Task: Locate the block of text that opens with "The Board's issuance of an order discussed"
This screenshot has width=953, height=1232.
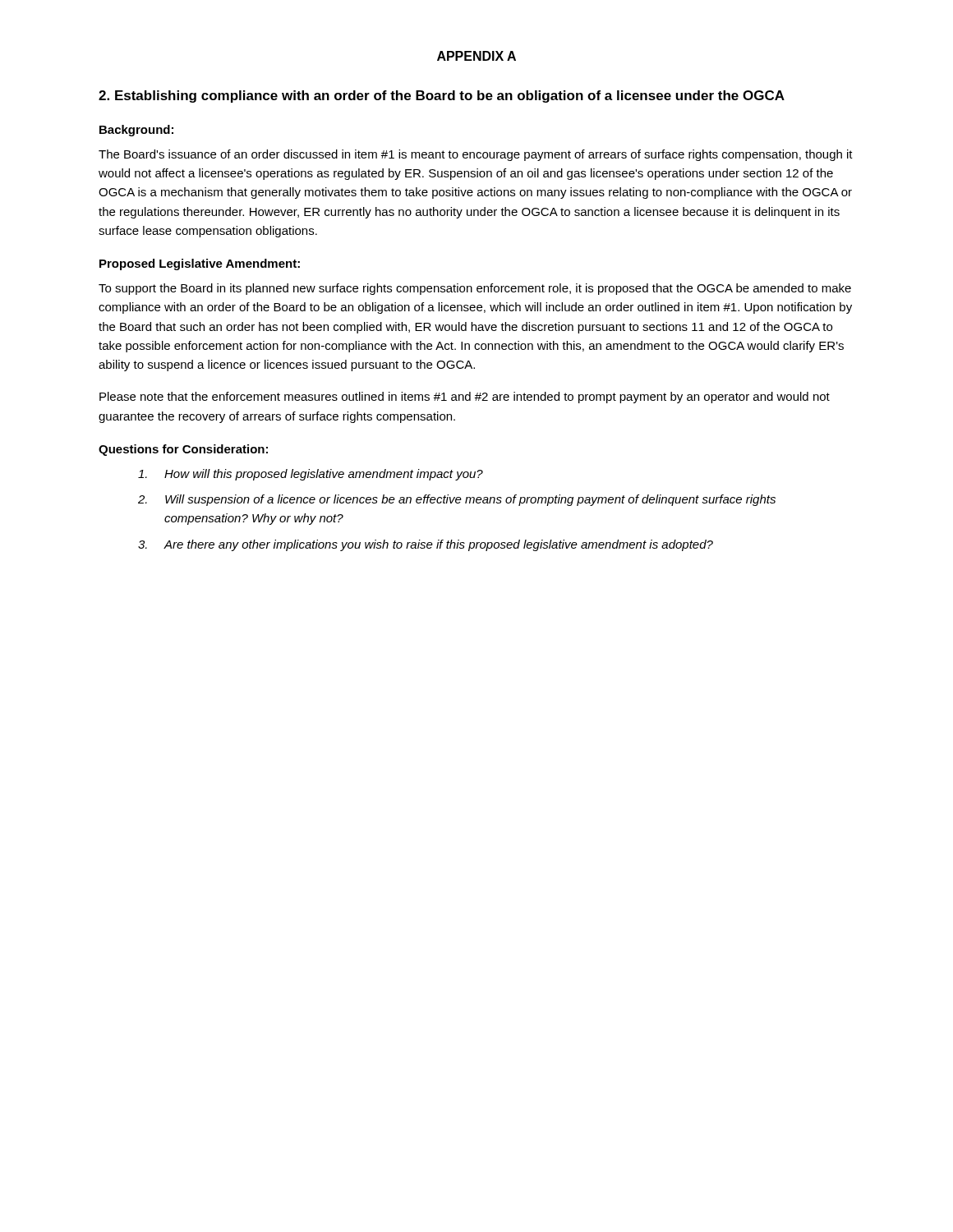Action: click(476, 192)
